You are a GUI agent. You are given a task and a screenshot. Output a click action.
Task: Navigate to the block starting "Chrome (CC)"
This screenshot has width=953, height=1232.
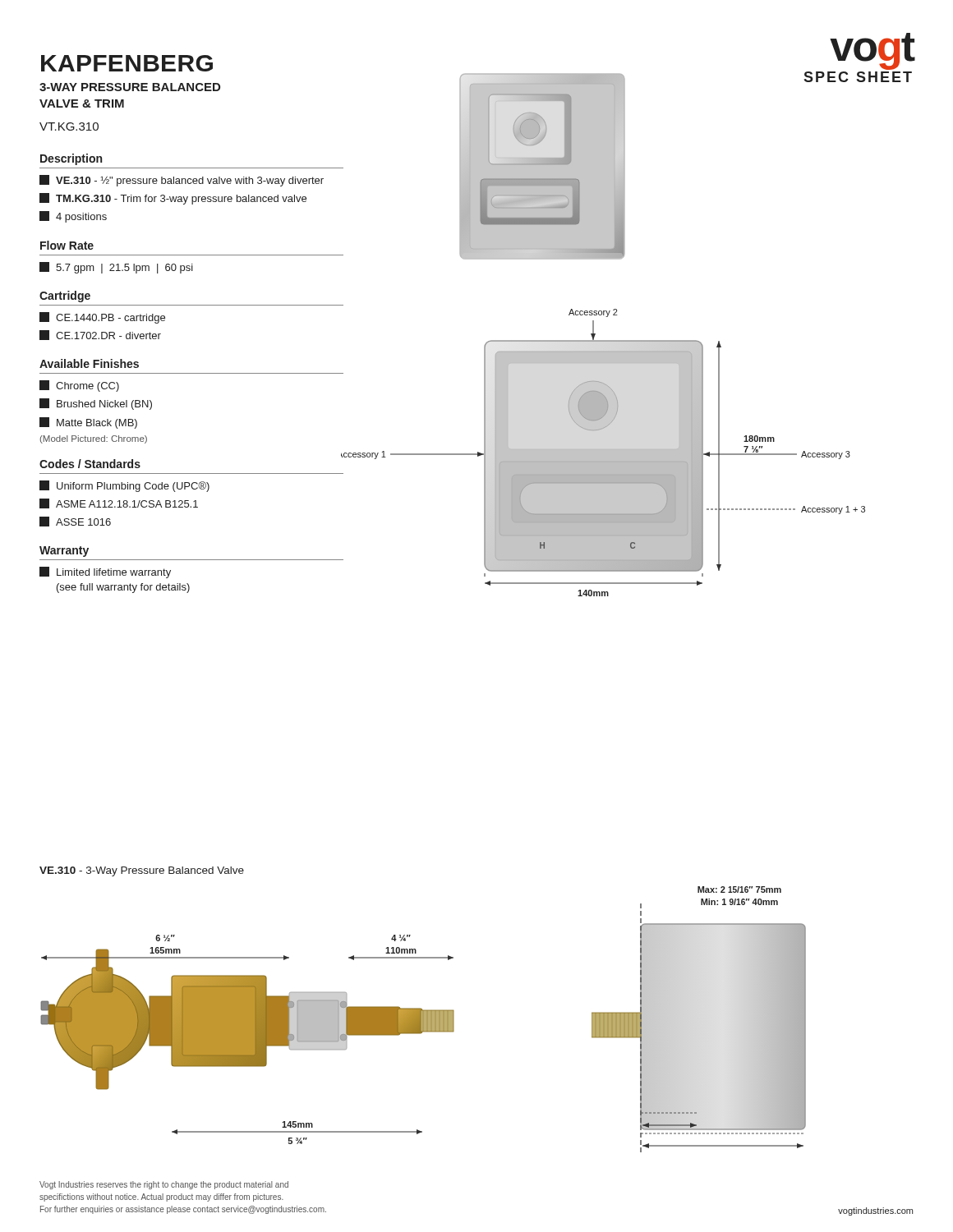[79, 386]
